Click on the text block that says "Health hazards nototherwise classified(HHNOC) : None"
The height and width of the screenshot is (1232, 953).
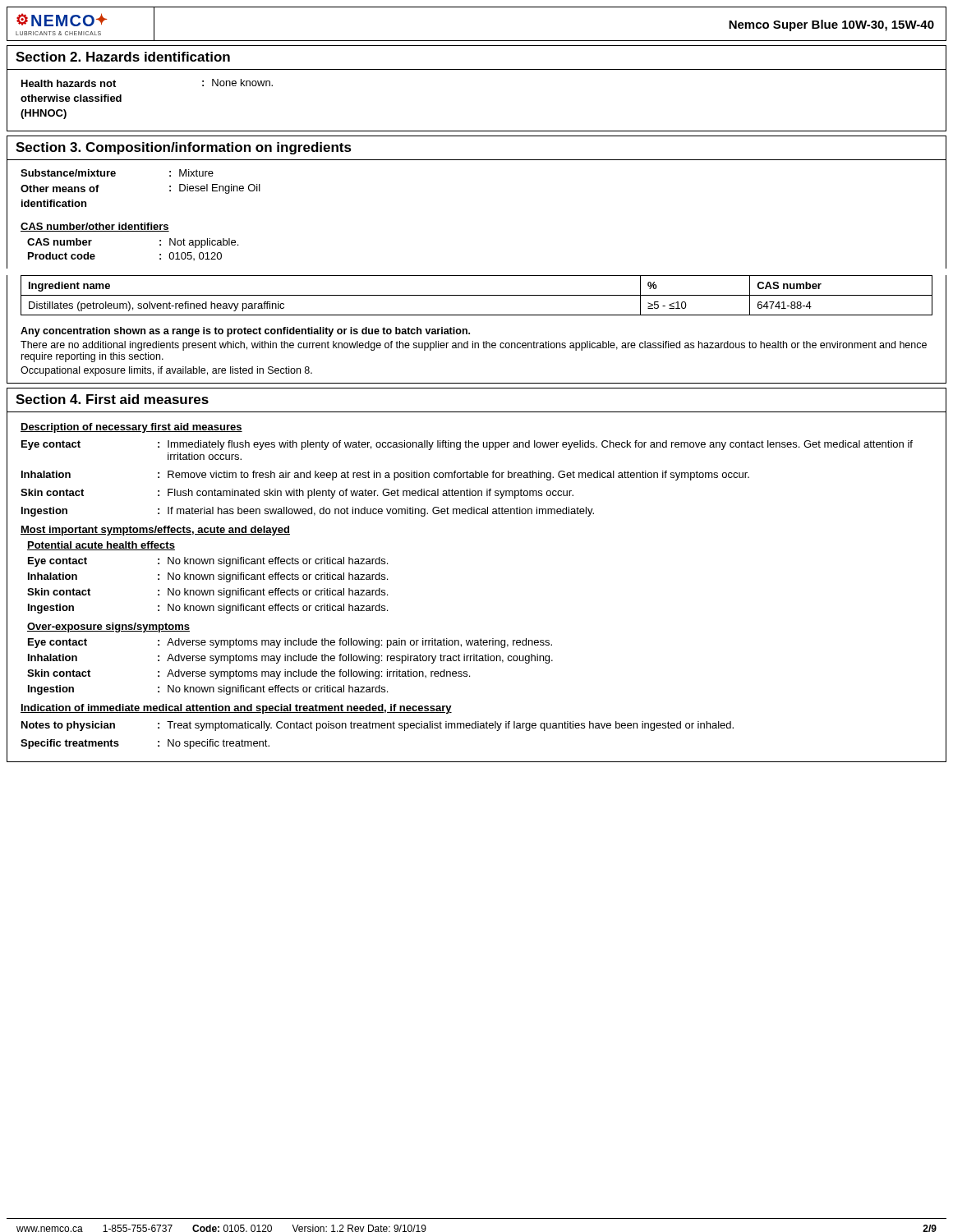coord(73,83)
